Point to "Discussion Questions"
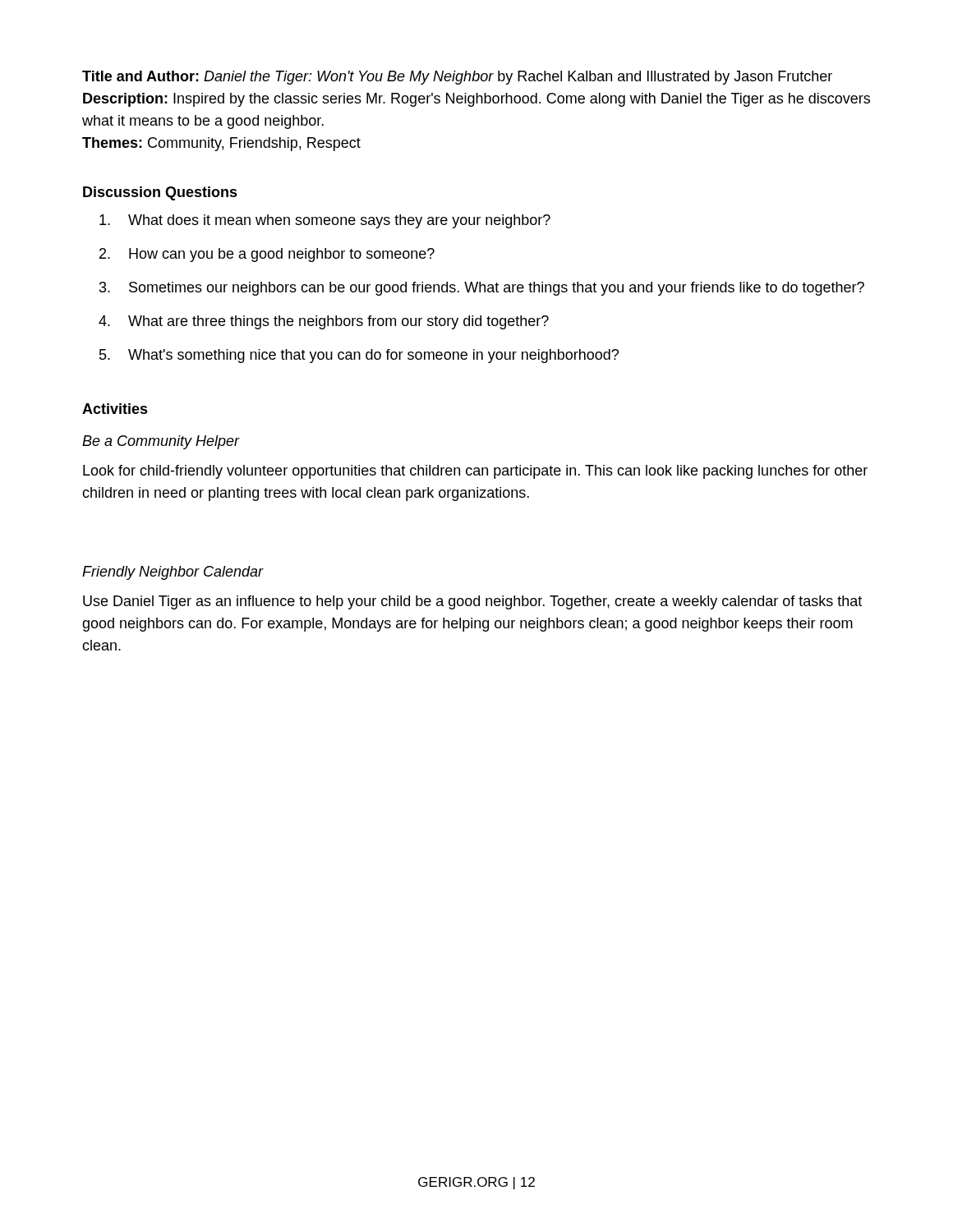The image size is (953, 1232). coord(160,192)
